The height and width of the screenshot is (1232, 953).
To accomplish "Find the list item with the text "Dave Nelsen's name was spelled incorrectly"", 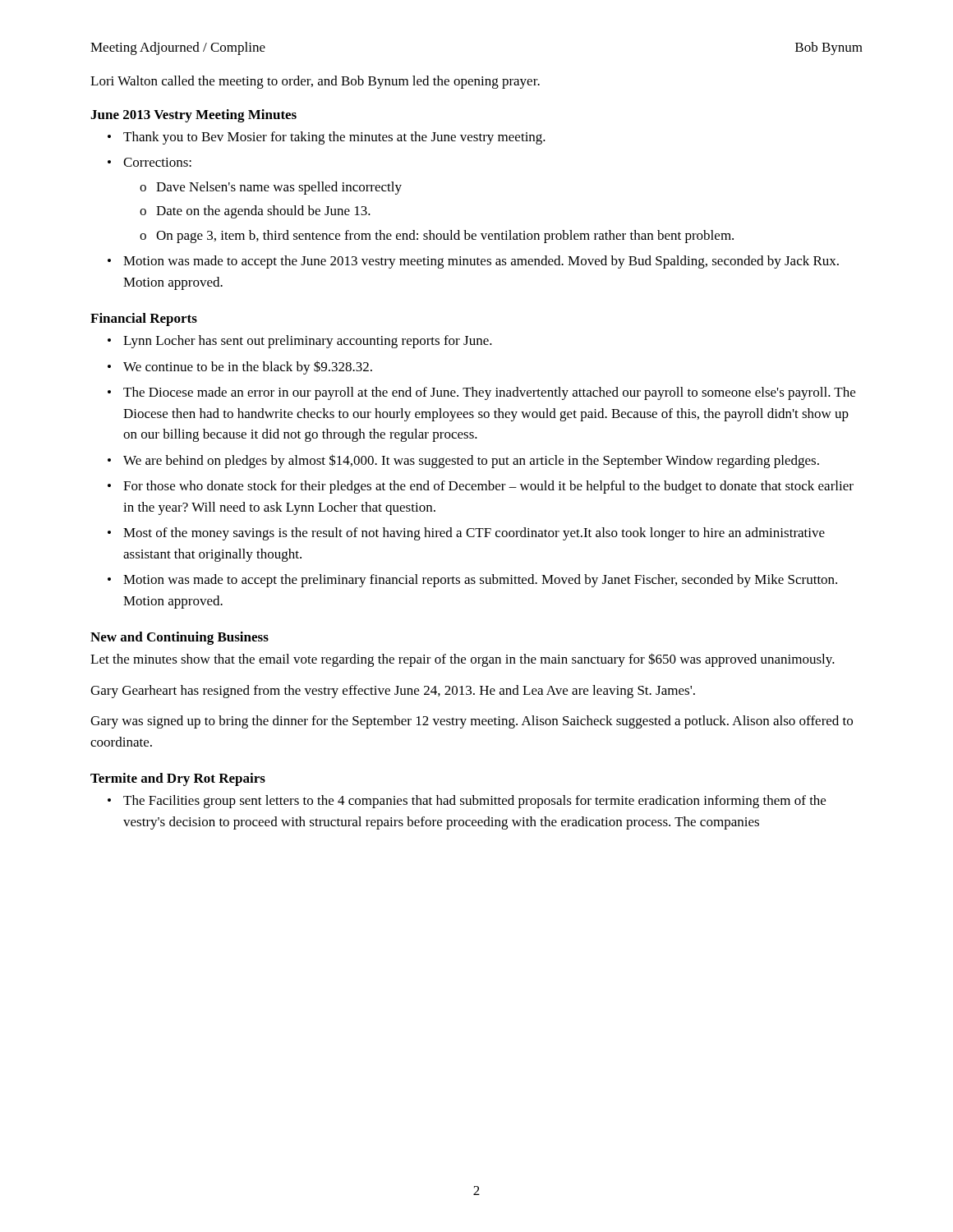I will [x=279, y=186].
